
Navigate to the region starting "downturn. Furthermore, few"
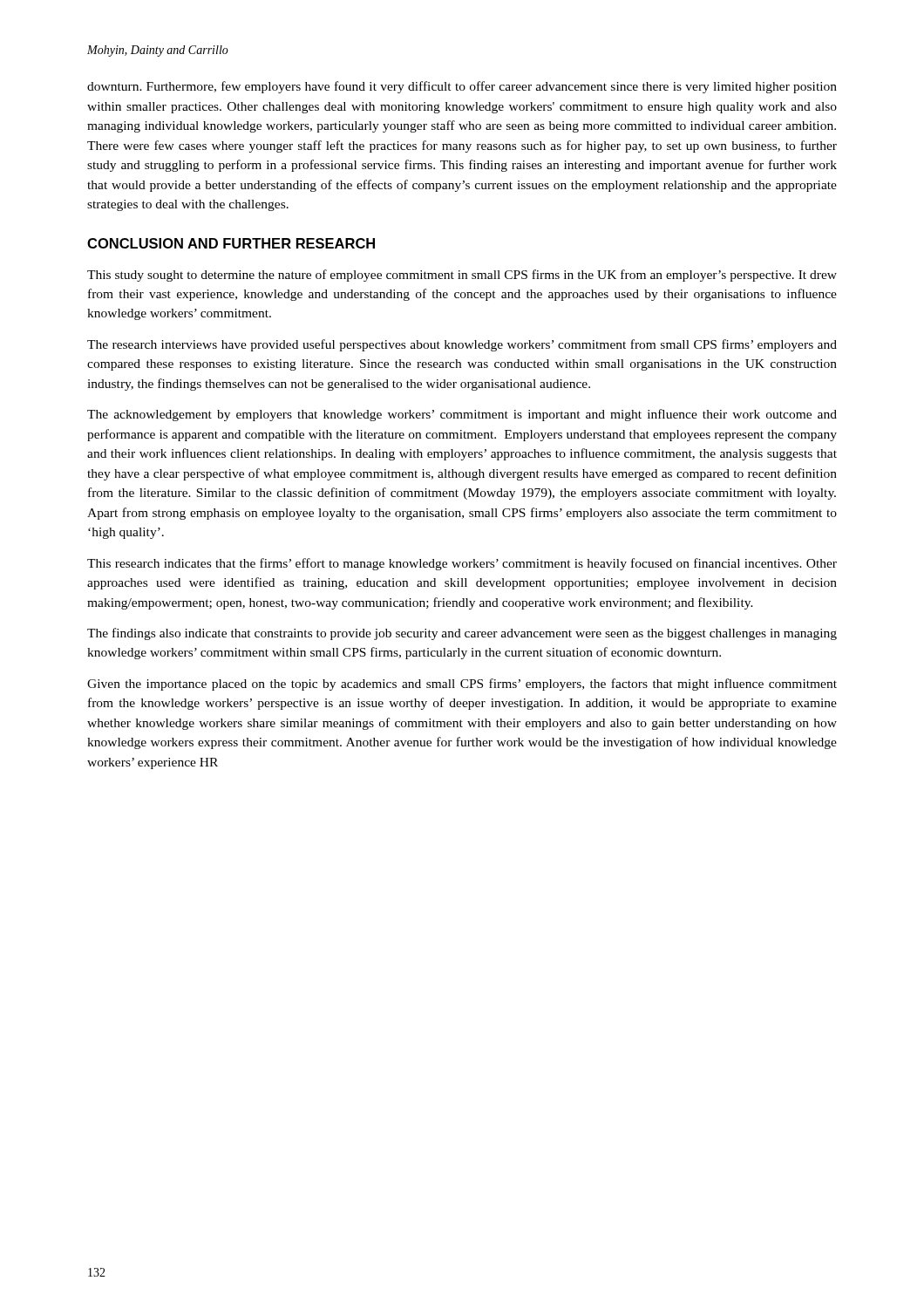click(x=462, y=146)
